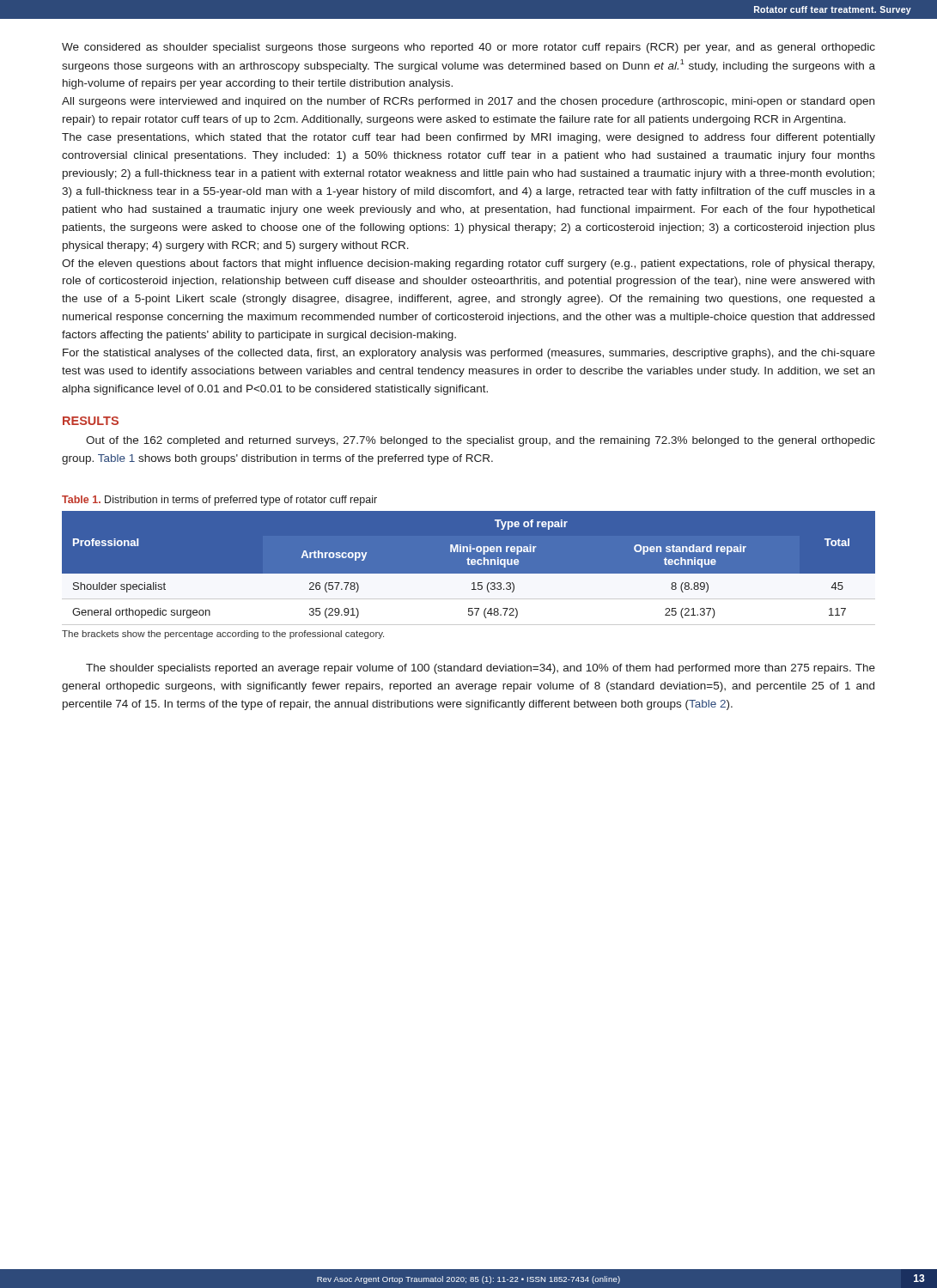Point to the block beginning "Of the eleven questions"
The width and height of the screenshot is (937, 1288).
[468, 300]
